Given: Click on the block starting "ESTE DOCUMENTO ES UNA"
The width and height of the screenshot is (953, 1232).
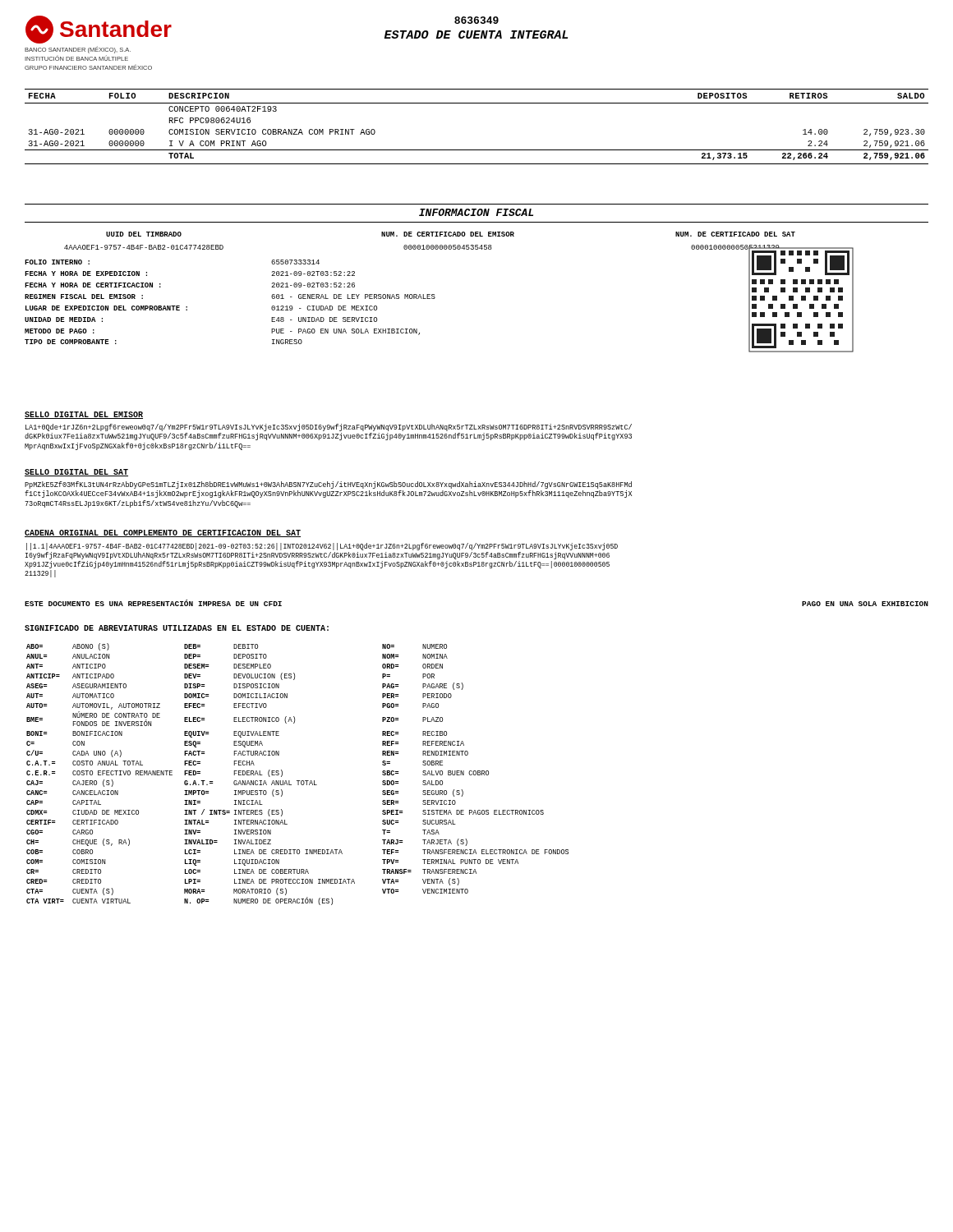Looking at the screenshot, I should tap(154, 602).
